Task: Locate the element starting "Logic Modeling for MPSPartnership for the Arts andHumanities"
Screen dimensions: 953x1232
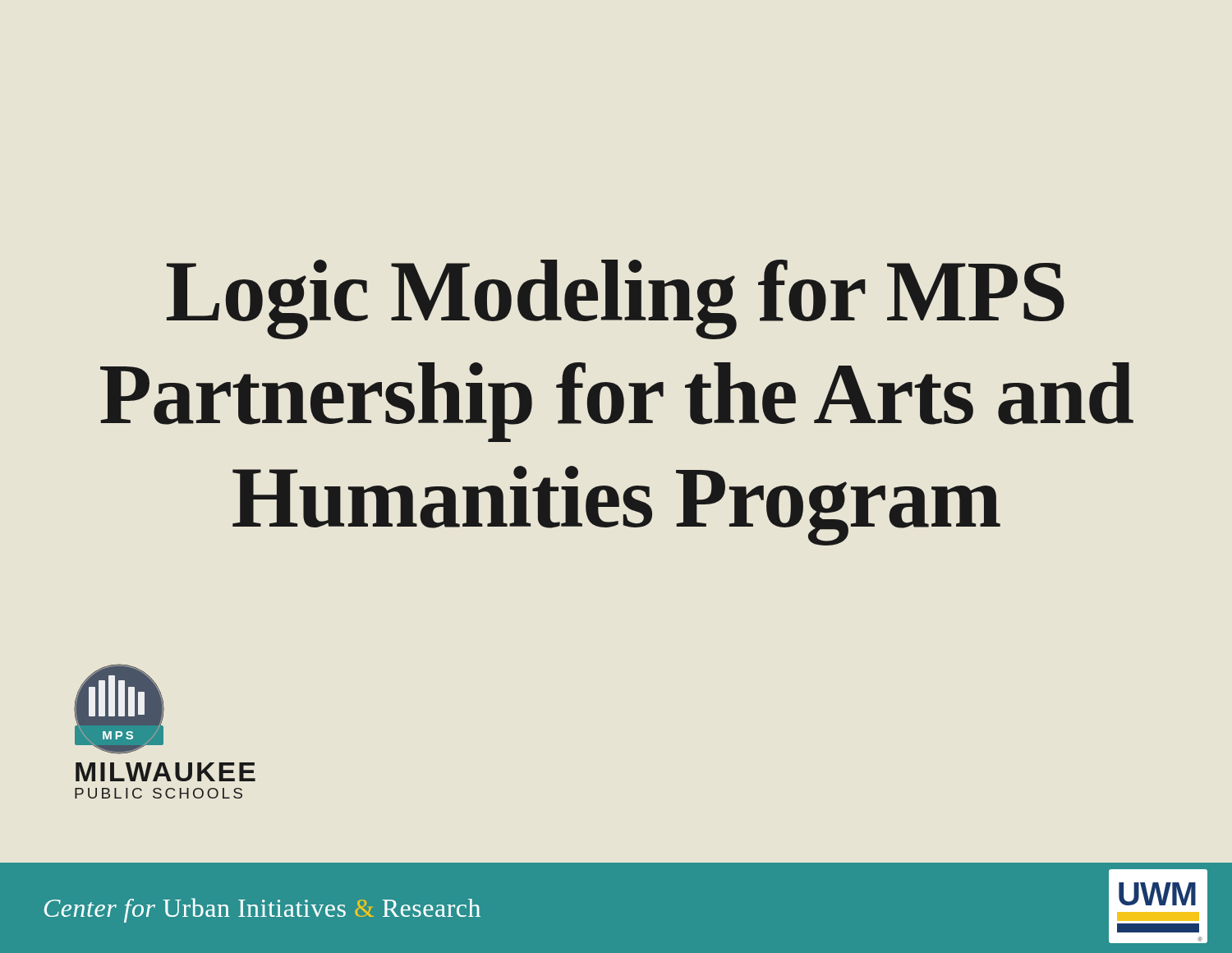Action: click(x=616, y=394)
